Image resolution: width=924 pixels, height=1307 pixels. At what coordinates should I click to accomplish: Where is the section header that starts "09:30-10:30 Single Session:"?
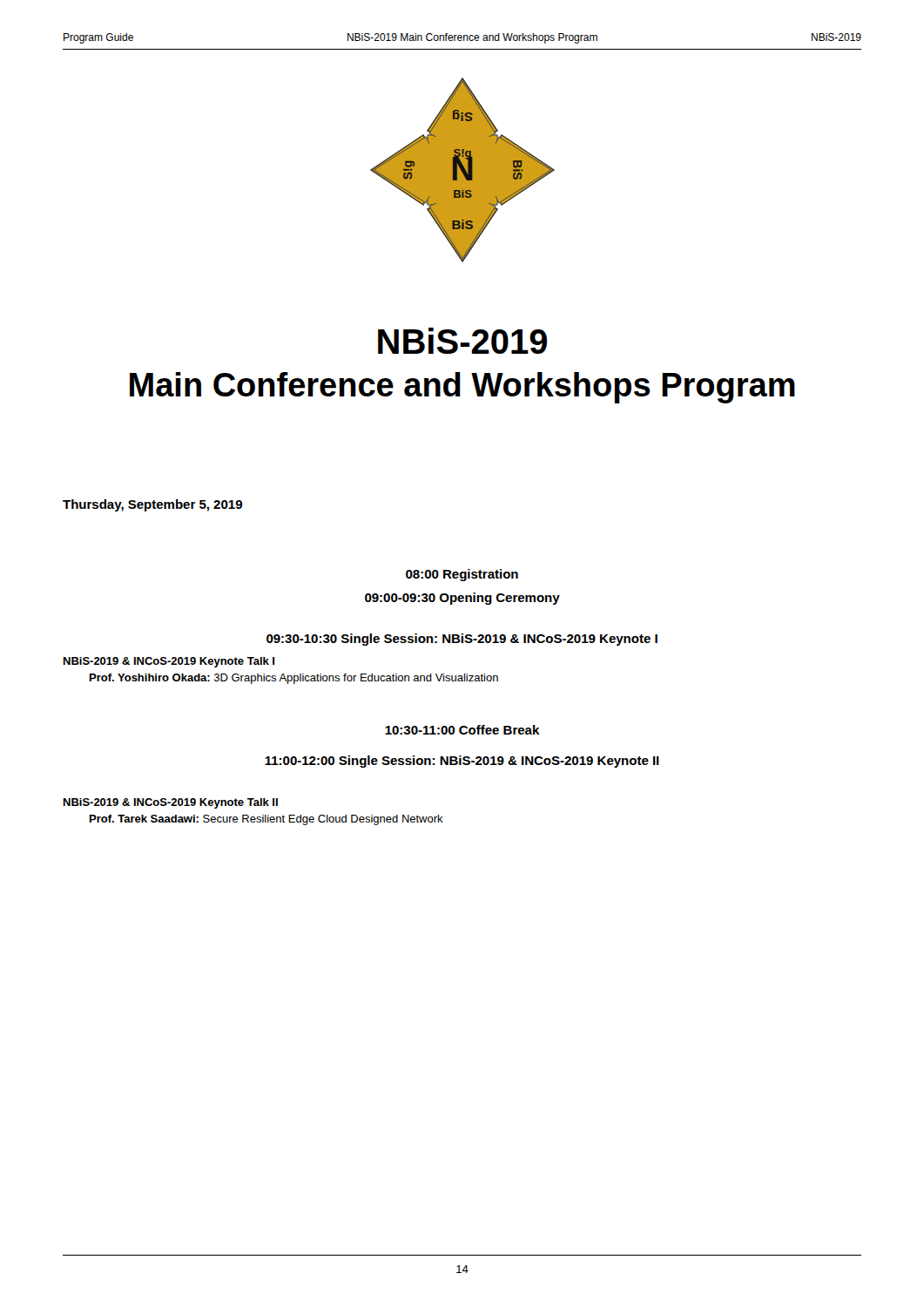coord(462,638)
